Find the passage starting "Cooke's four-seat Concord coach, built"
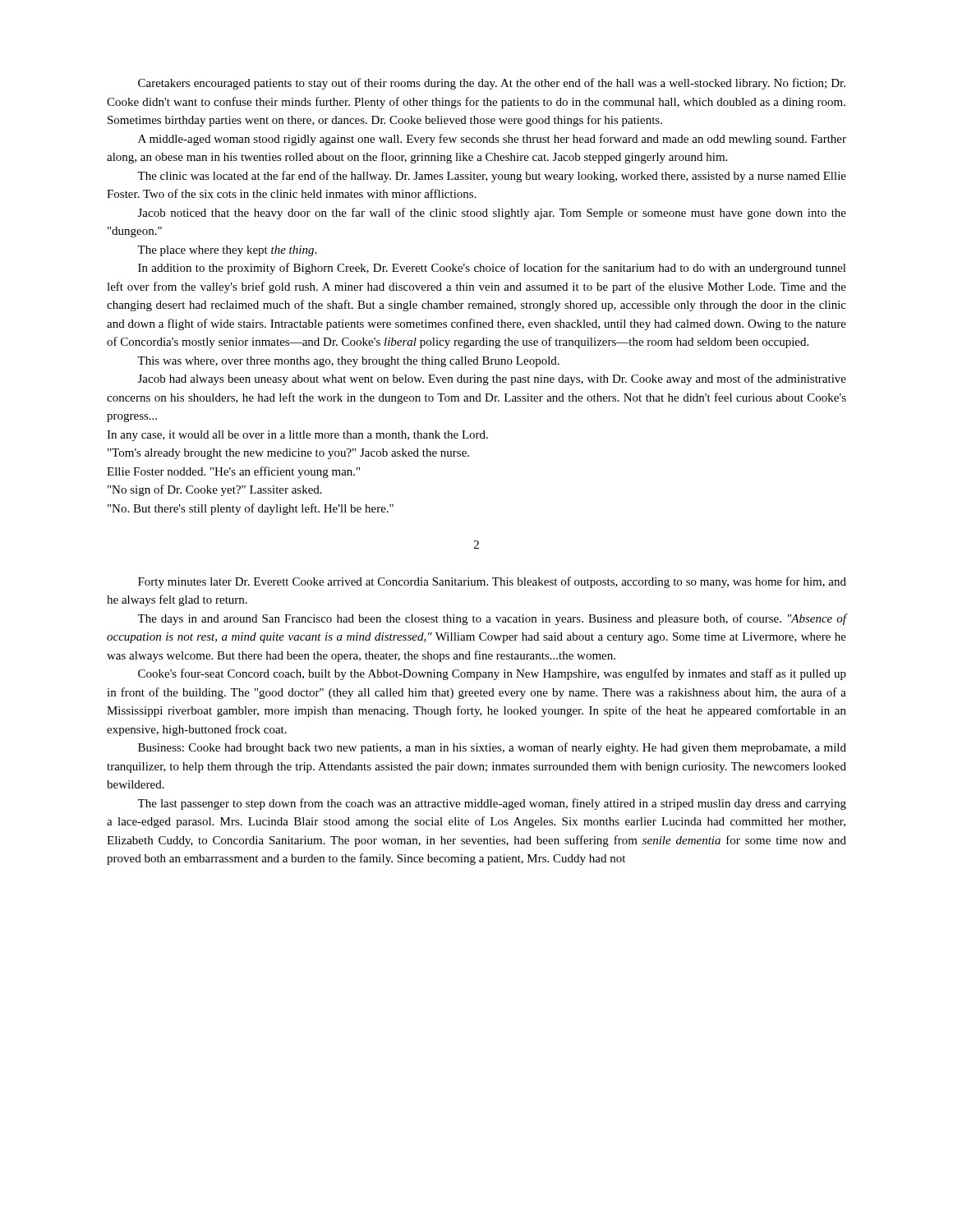Image resolution: width=953 pixels, height=1232 pixels. 476,701
